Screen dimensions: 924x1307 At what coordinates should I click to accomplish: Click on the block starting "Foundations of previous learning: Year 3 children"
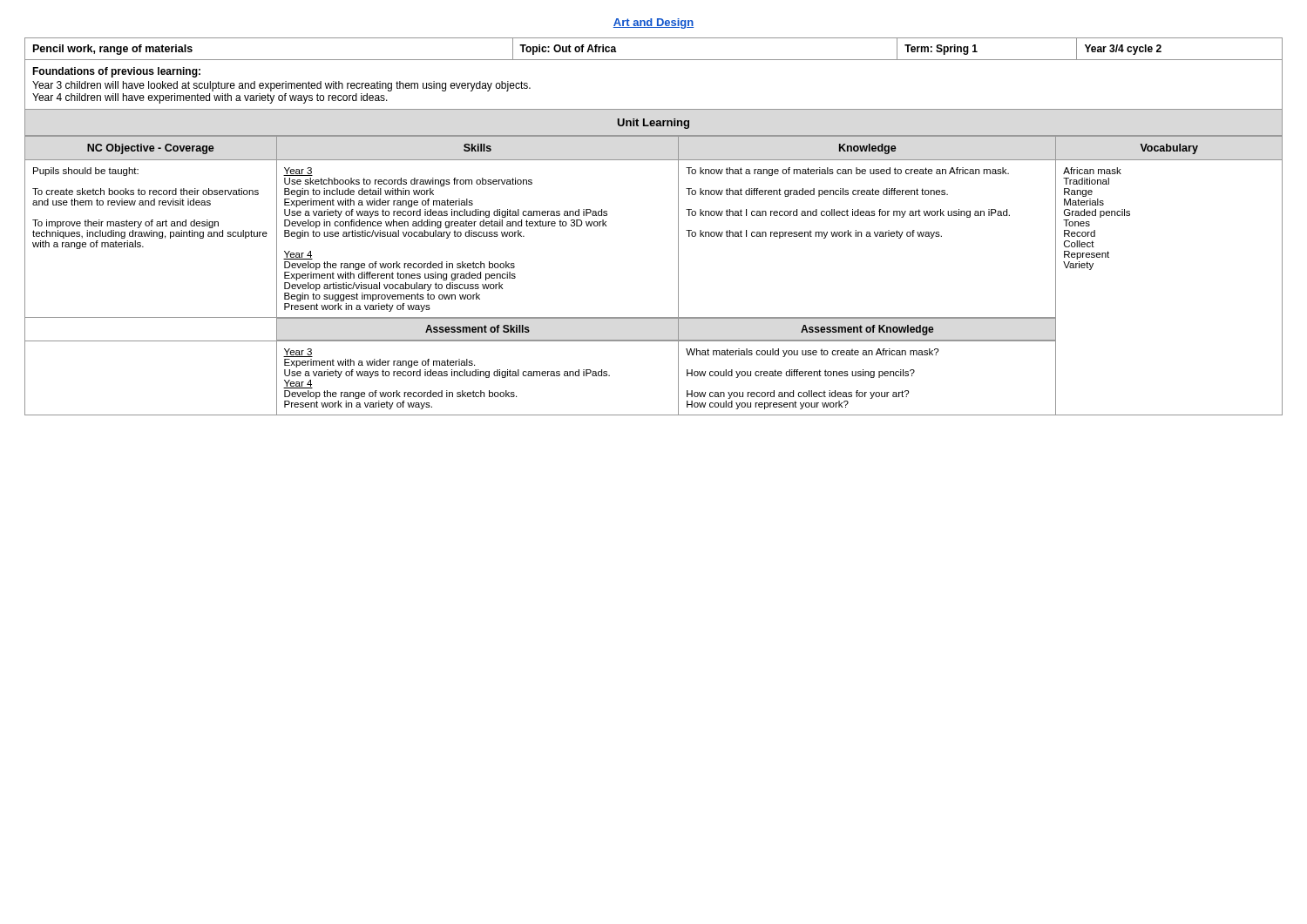tap(116, 72)
